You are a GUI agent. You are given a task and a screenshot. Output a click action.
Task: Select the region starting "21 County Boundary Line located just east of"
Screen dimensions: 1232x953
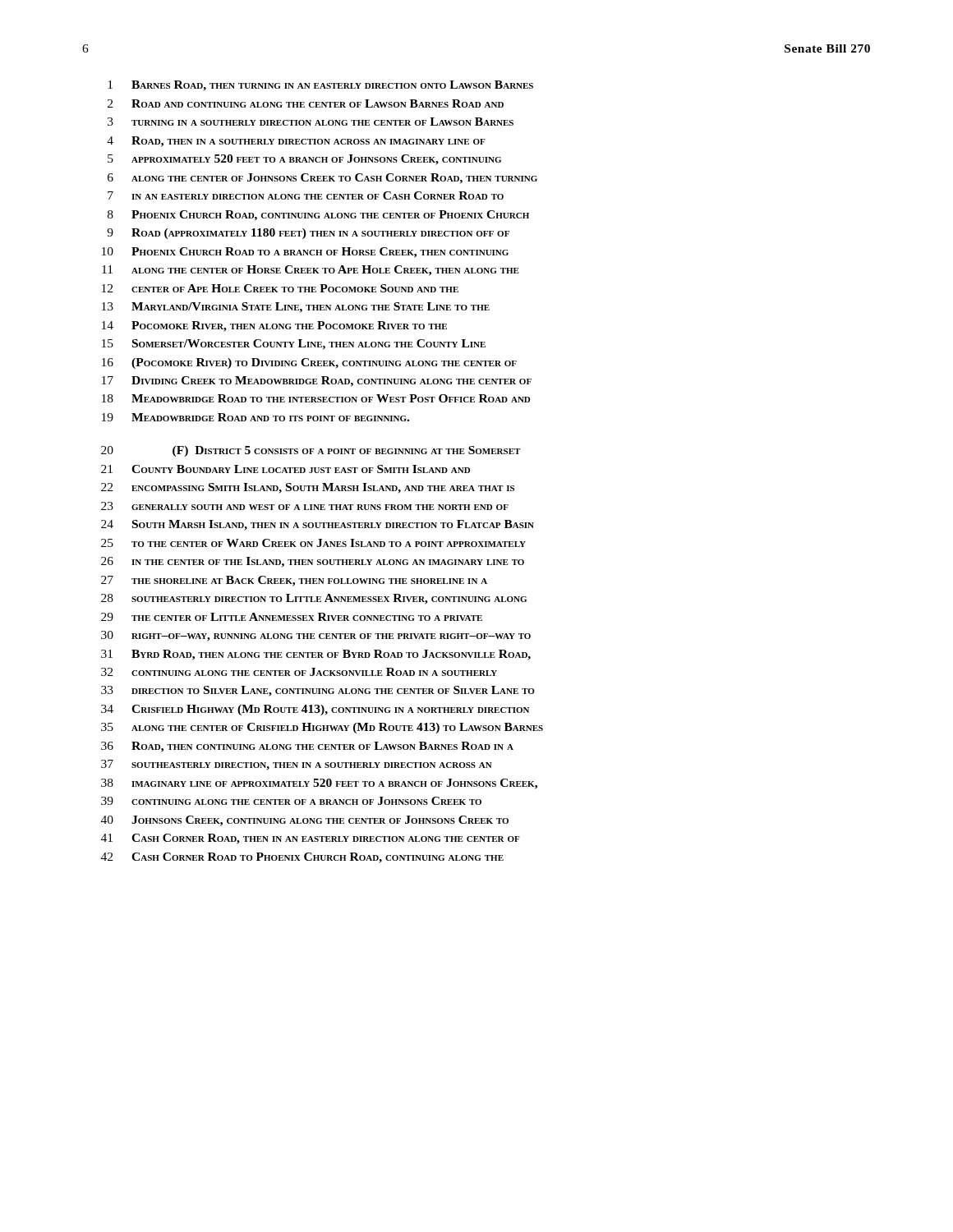(476, 469)
